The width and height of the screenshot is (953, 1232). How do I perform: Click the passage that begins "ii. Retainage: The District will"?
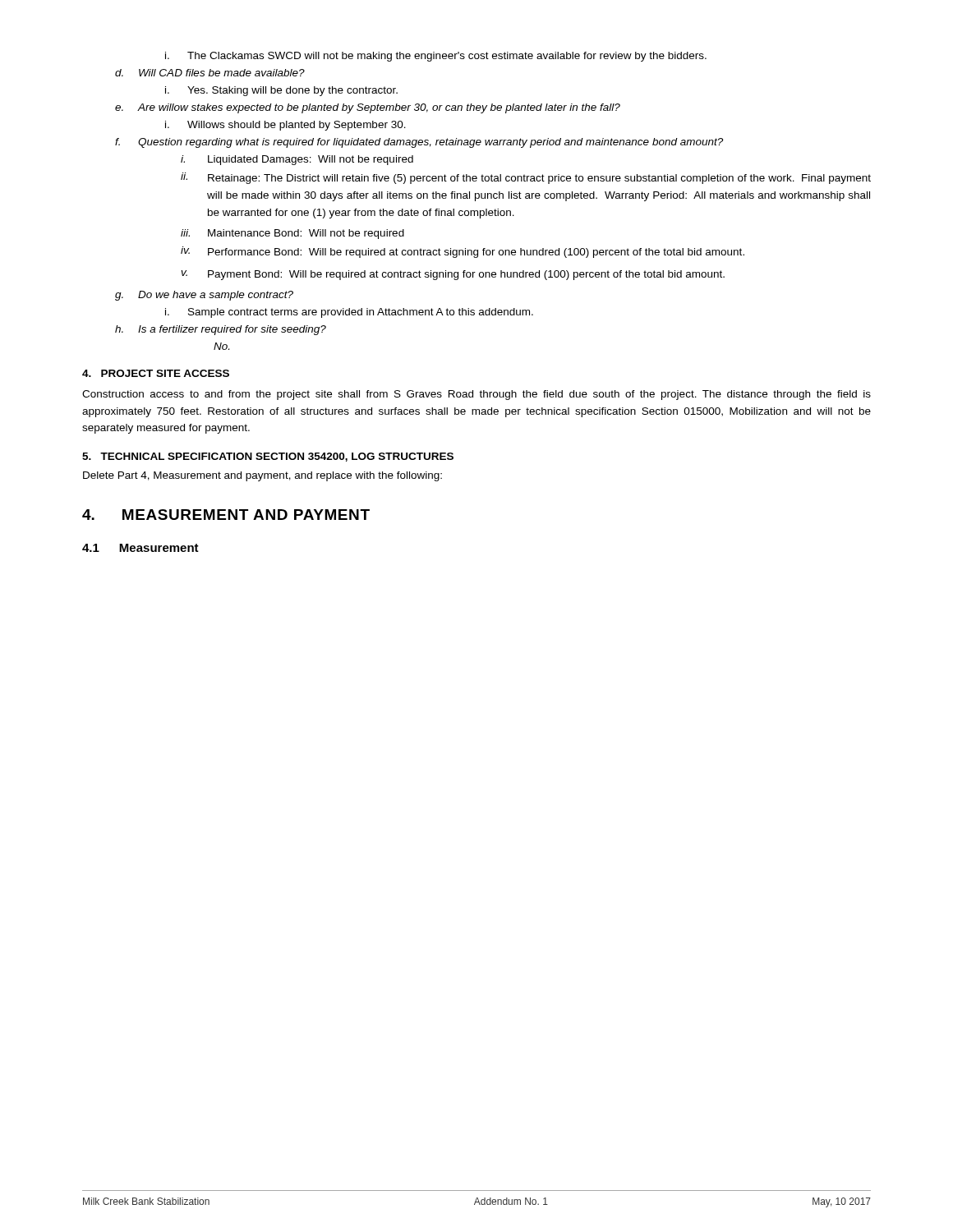click(526, 196)
